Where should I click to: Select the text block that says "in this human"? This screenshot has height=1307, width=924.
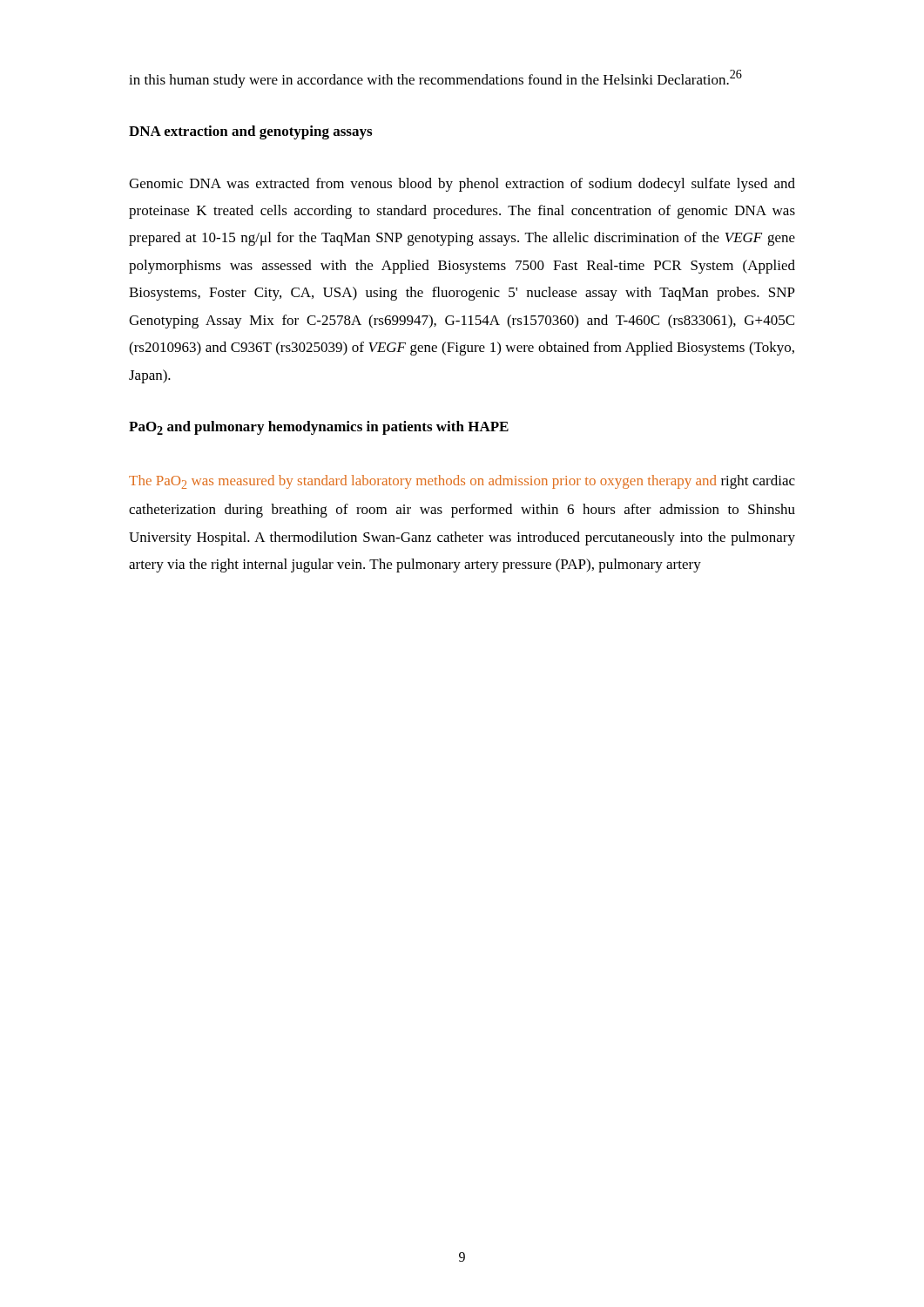462,78
